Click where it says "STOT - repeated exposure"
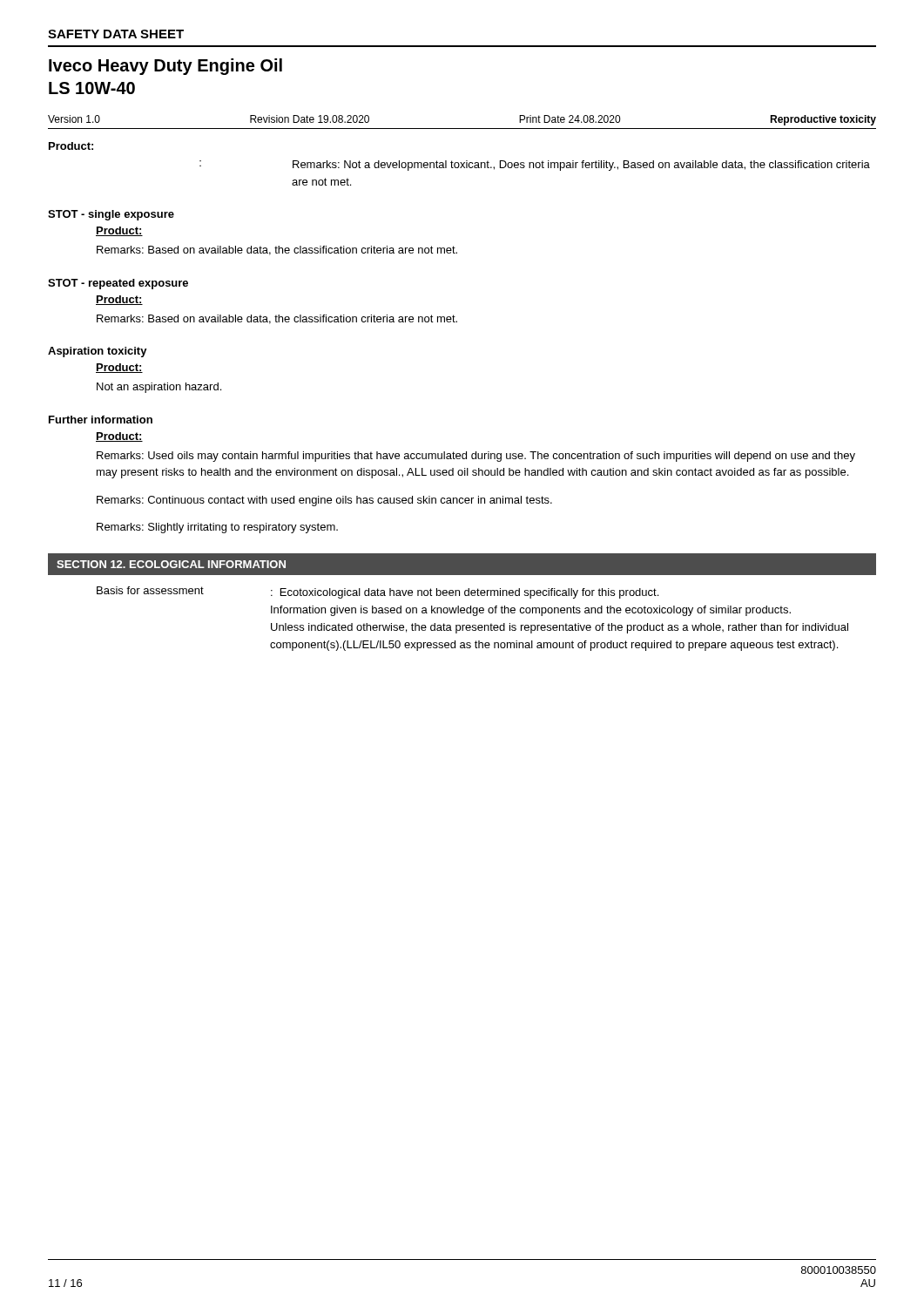The height and width of the screenshot is (1307, 924). [118, 282]
